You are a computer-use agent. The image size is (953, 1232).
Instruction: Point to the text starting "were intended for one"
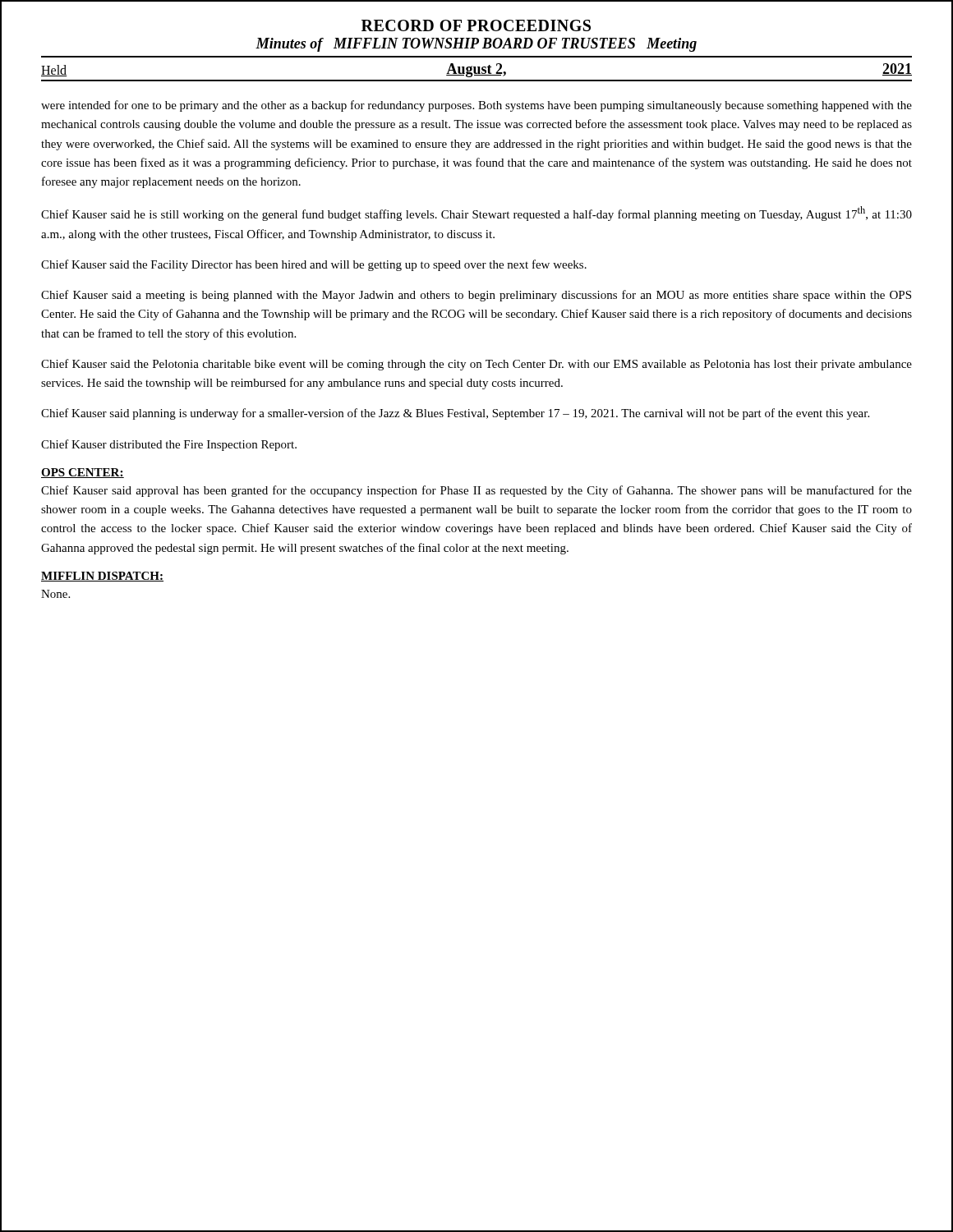(x=476, y=143)
